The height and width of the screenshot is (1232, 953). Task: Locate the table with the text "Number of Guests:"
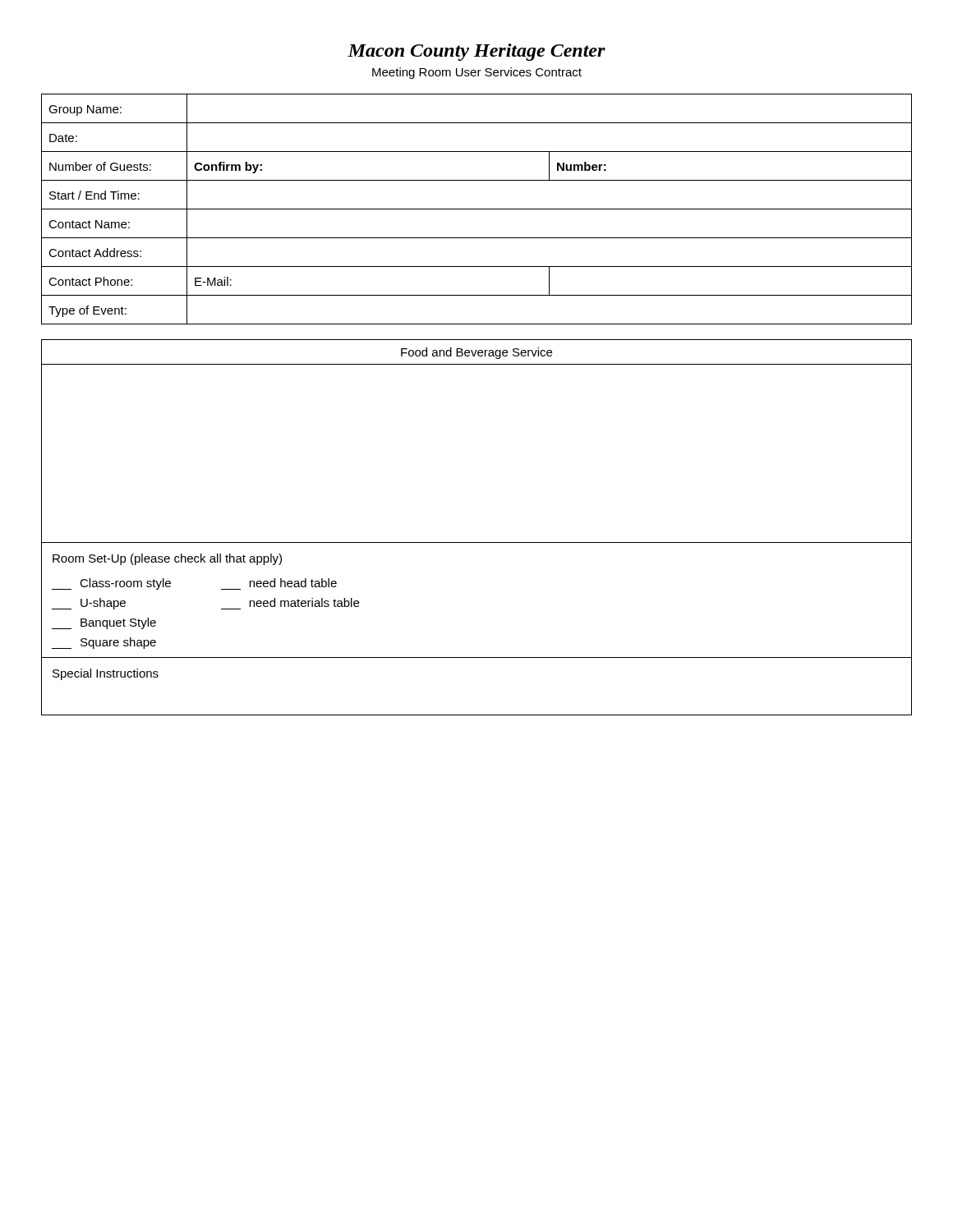click(x=476, y=209)
